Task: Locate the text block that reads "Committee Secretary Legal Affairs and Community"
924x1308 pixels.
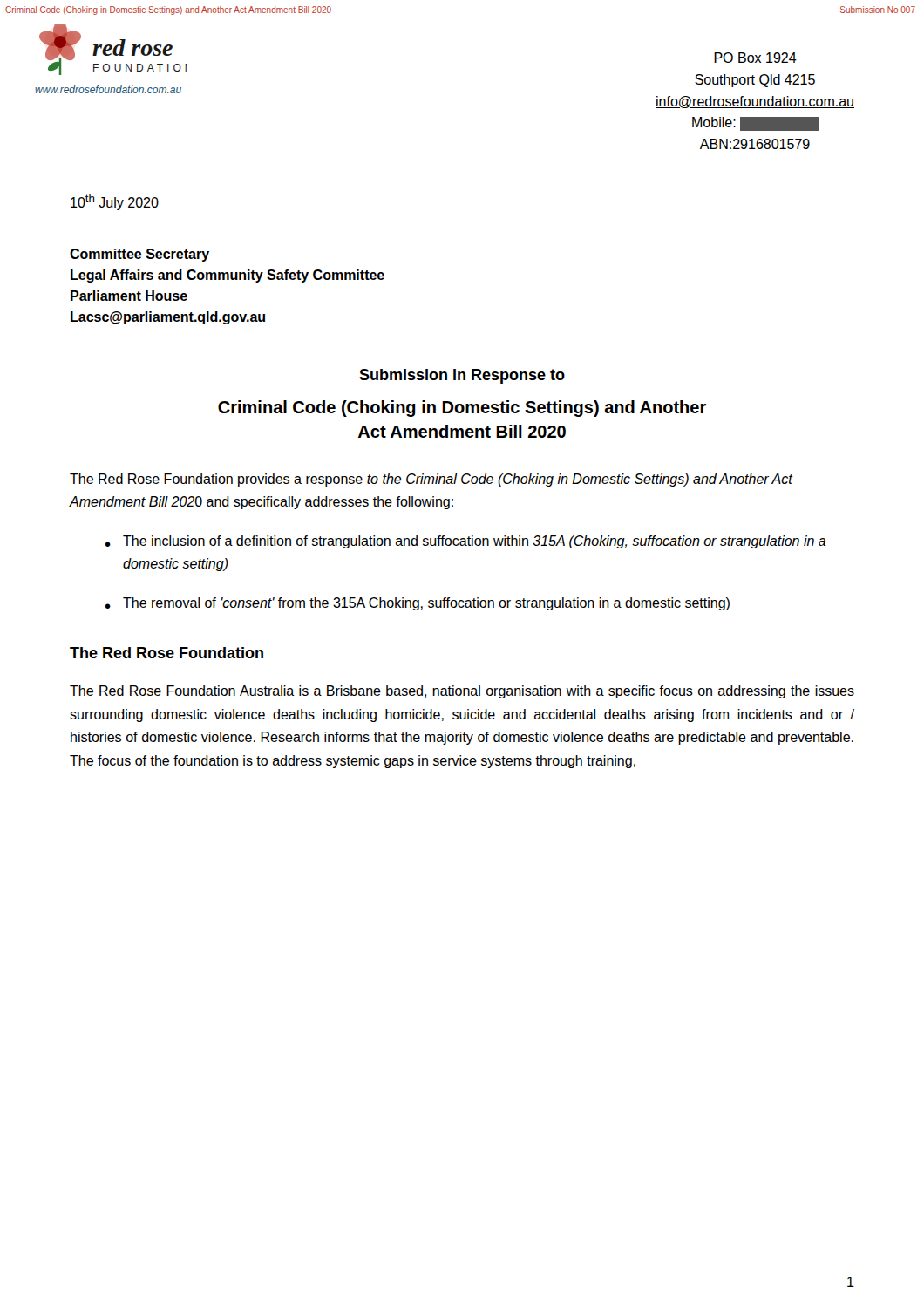Action: pos(227,286)
